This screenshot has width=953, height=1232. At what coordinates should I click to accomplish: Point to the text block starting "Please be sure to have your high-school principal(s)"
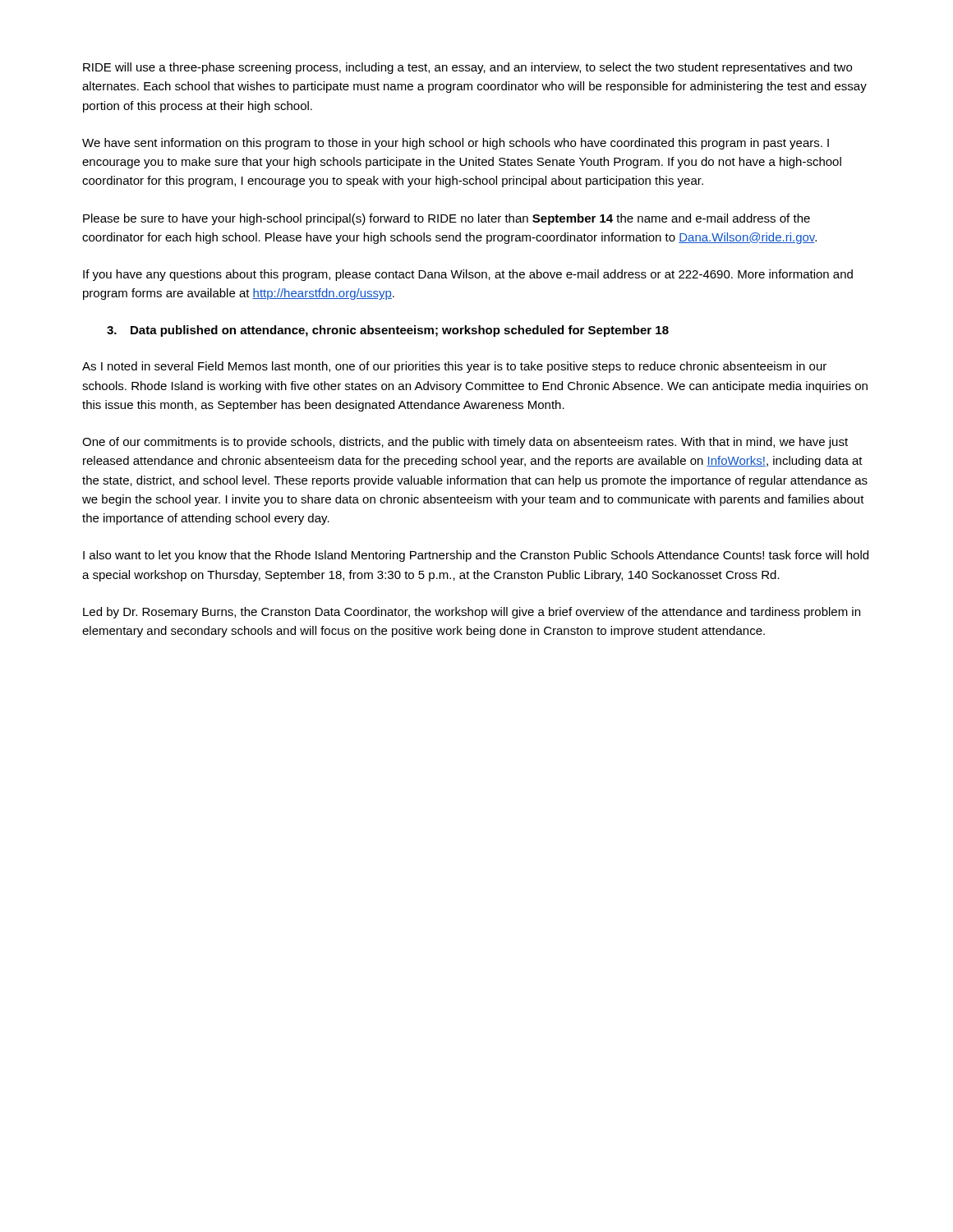(450, 227)
